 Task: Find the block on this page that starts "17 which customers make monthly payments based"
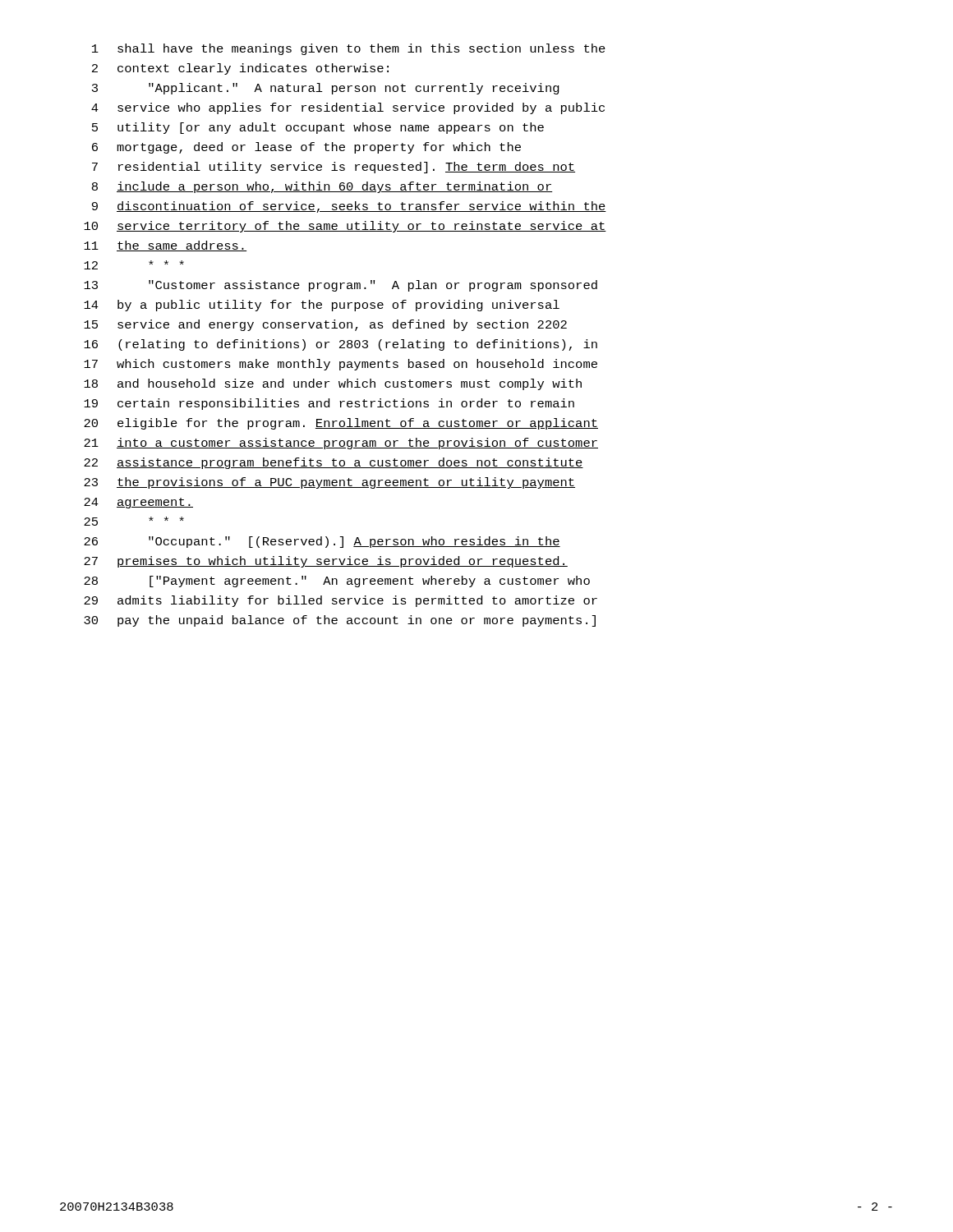point(329,365)
